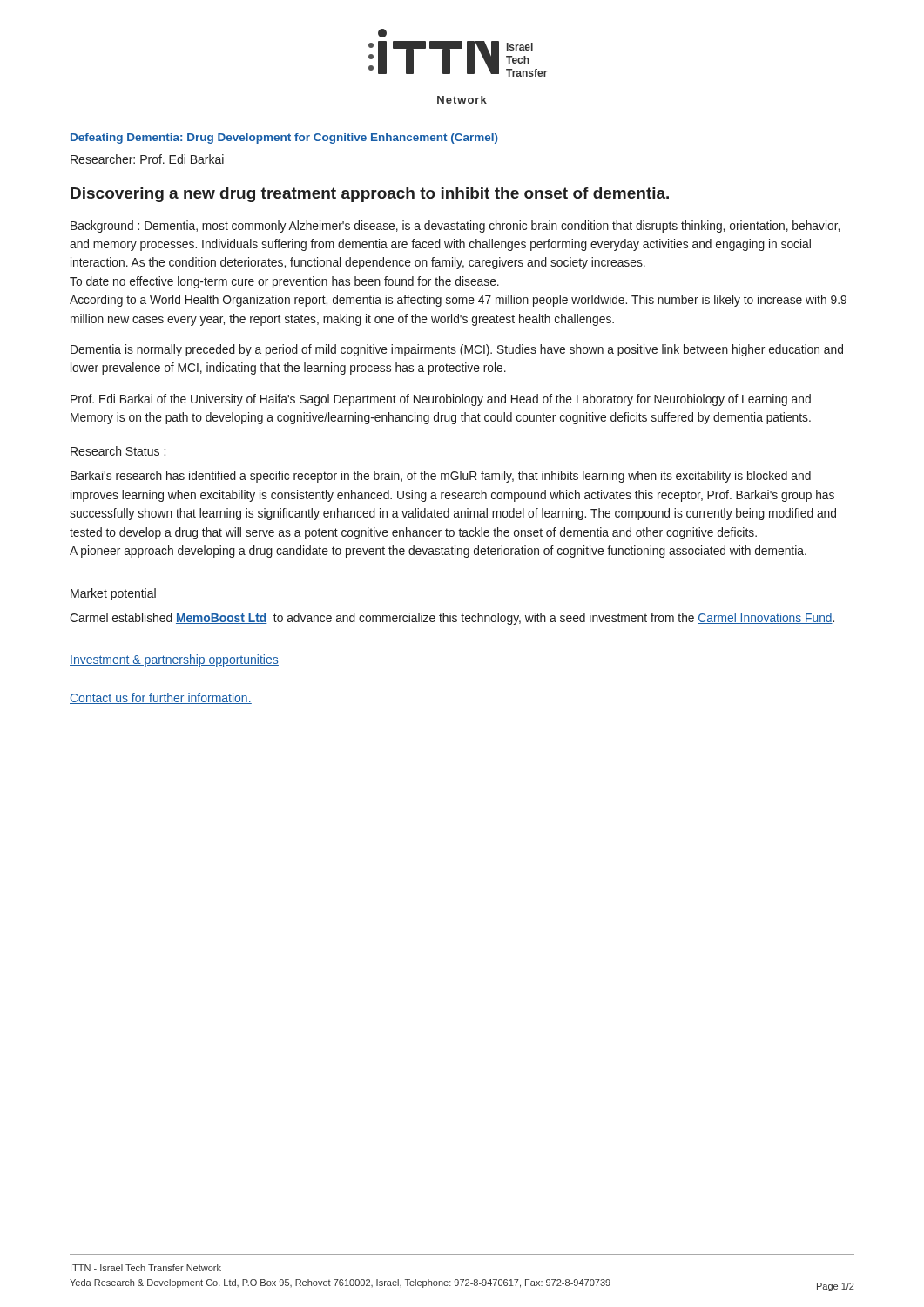
Task: Locate the text block starting "Researcher: Prof. Edi Barkai"
Action: (147, 159)
